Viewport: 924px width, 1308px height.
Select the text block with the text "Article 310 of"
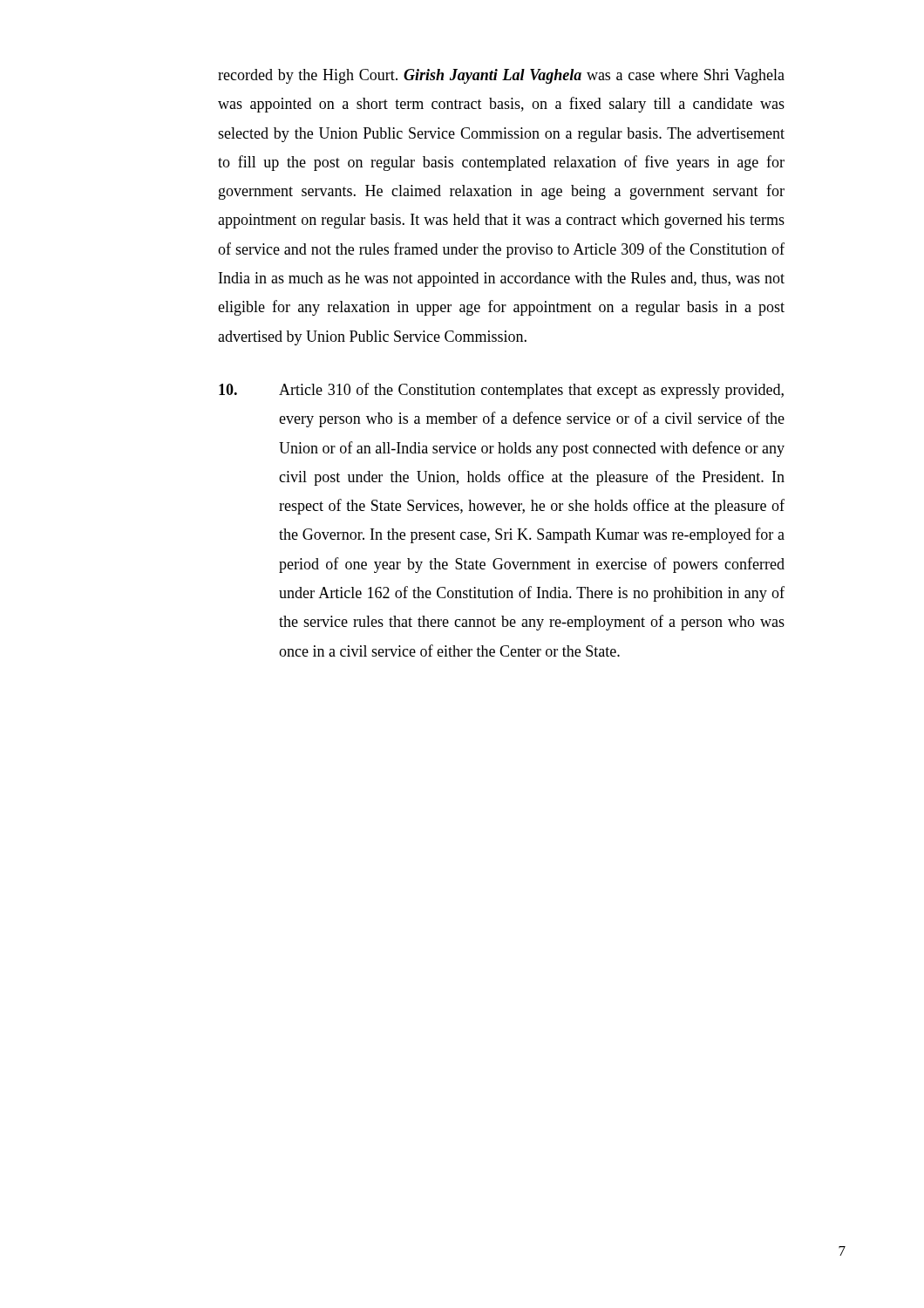[501, 521]
